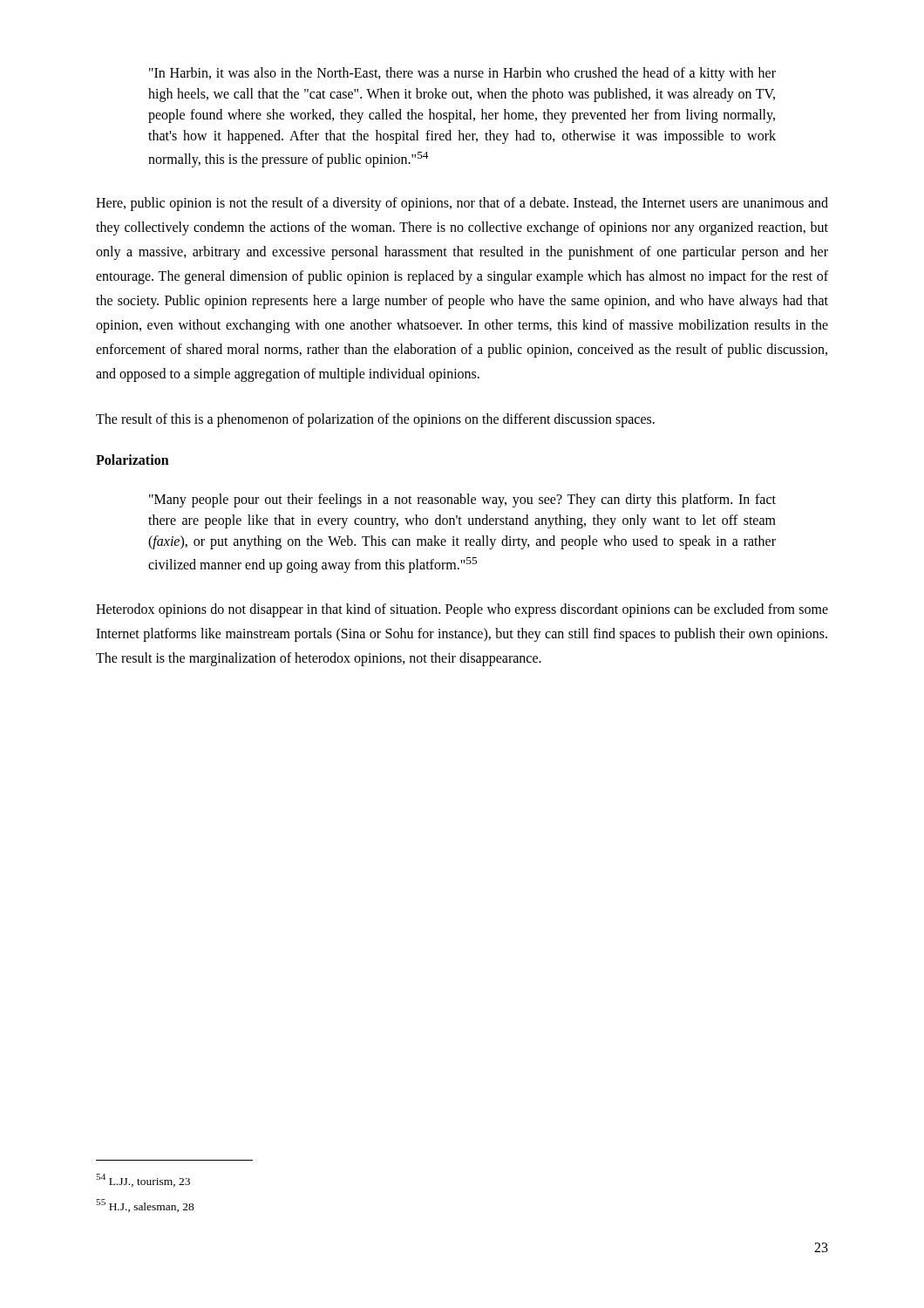Locate the text block containing "Heterodox opinions do not disappear in that kind"
The width and height of the screenshot is (924, 1308).
click(x=462, y=633)
